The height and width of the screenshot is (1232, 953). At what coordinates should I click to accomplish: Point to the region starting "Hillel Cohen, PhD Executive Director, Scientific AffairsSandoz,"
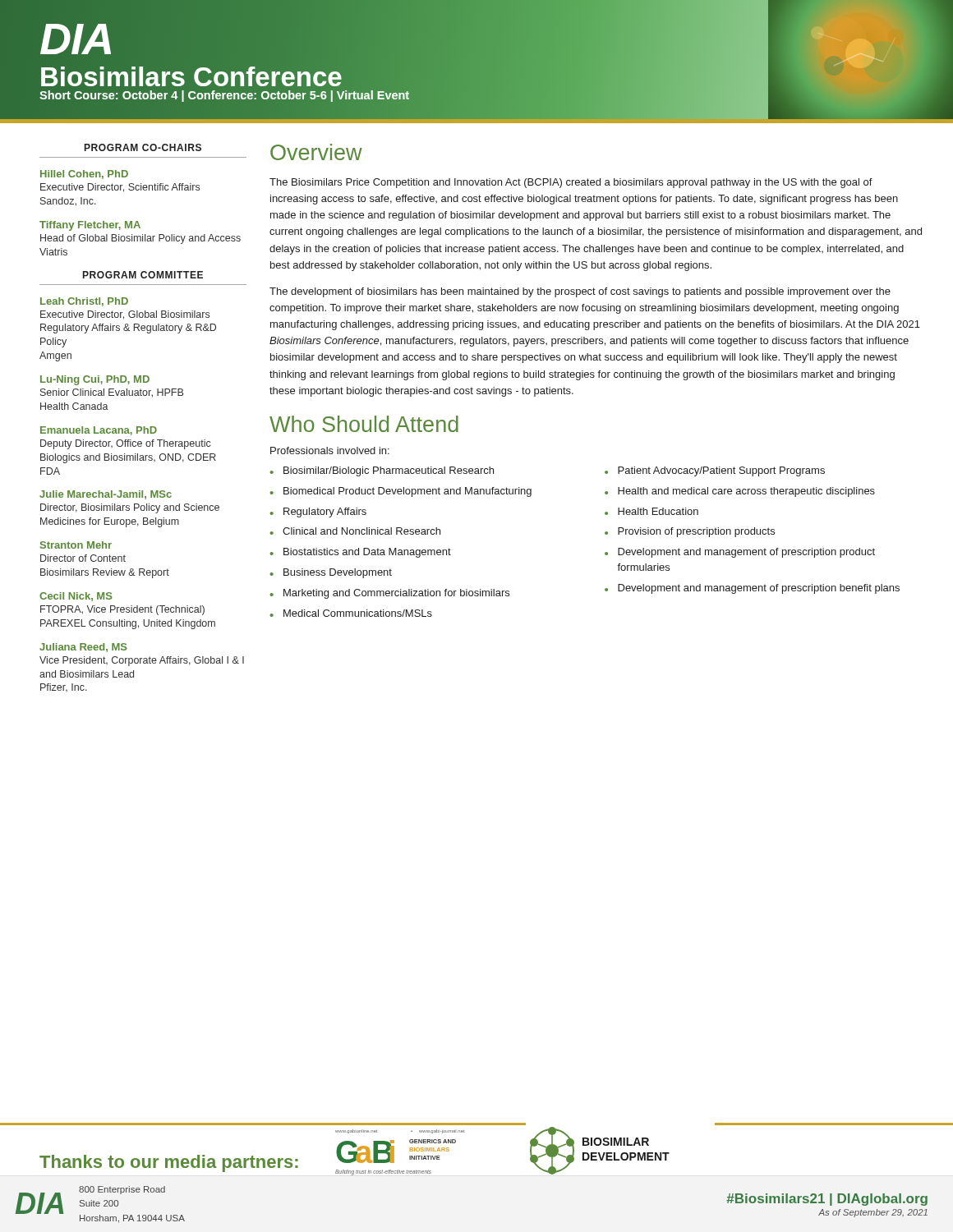click(x=143, y=188)
